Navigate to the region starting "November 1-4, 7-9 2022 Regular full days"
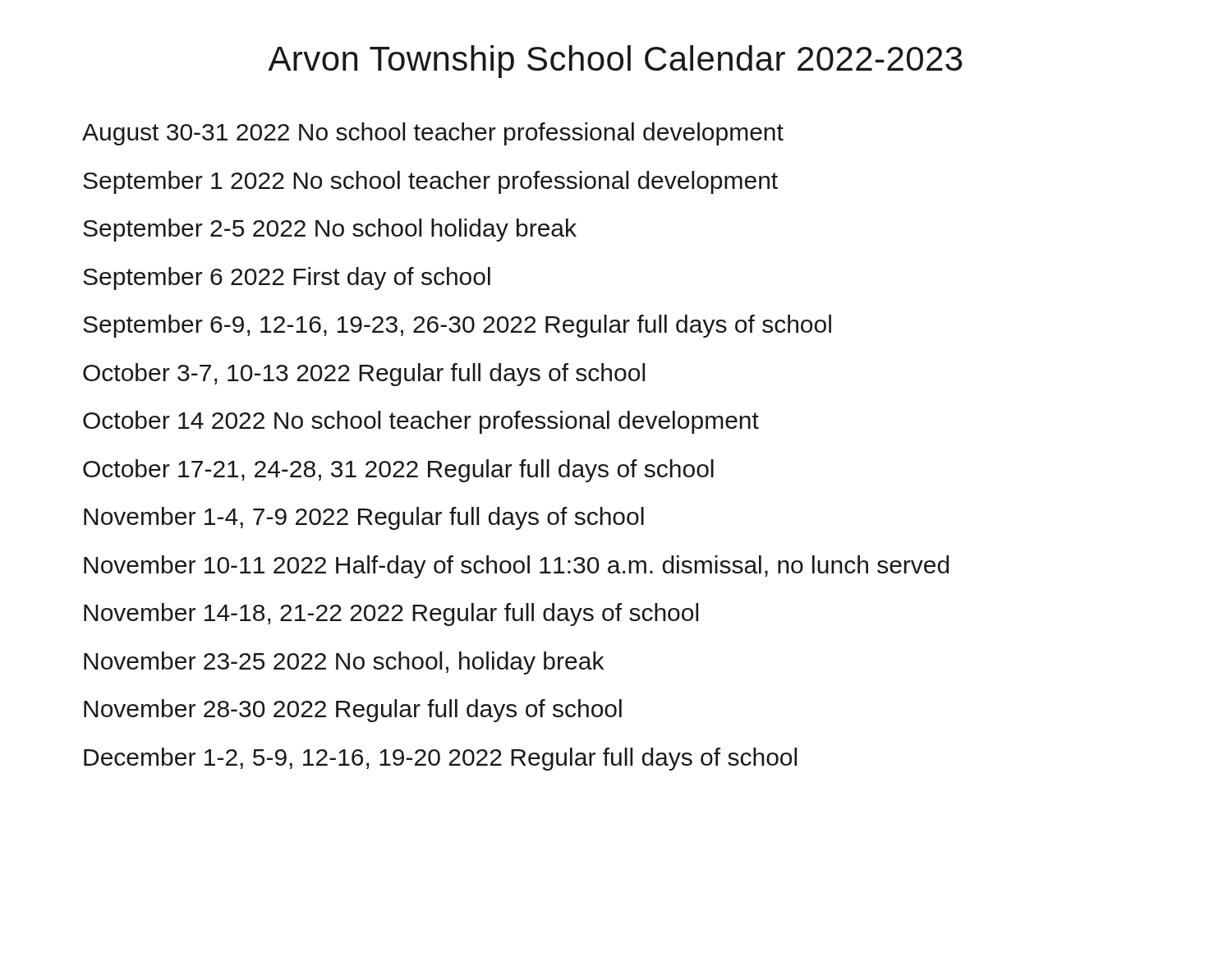Image resolution: width=1232 pixels, height=953 pixels. [x=364, y=516]
